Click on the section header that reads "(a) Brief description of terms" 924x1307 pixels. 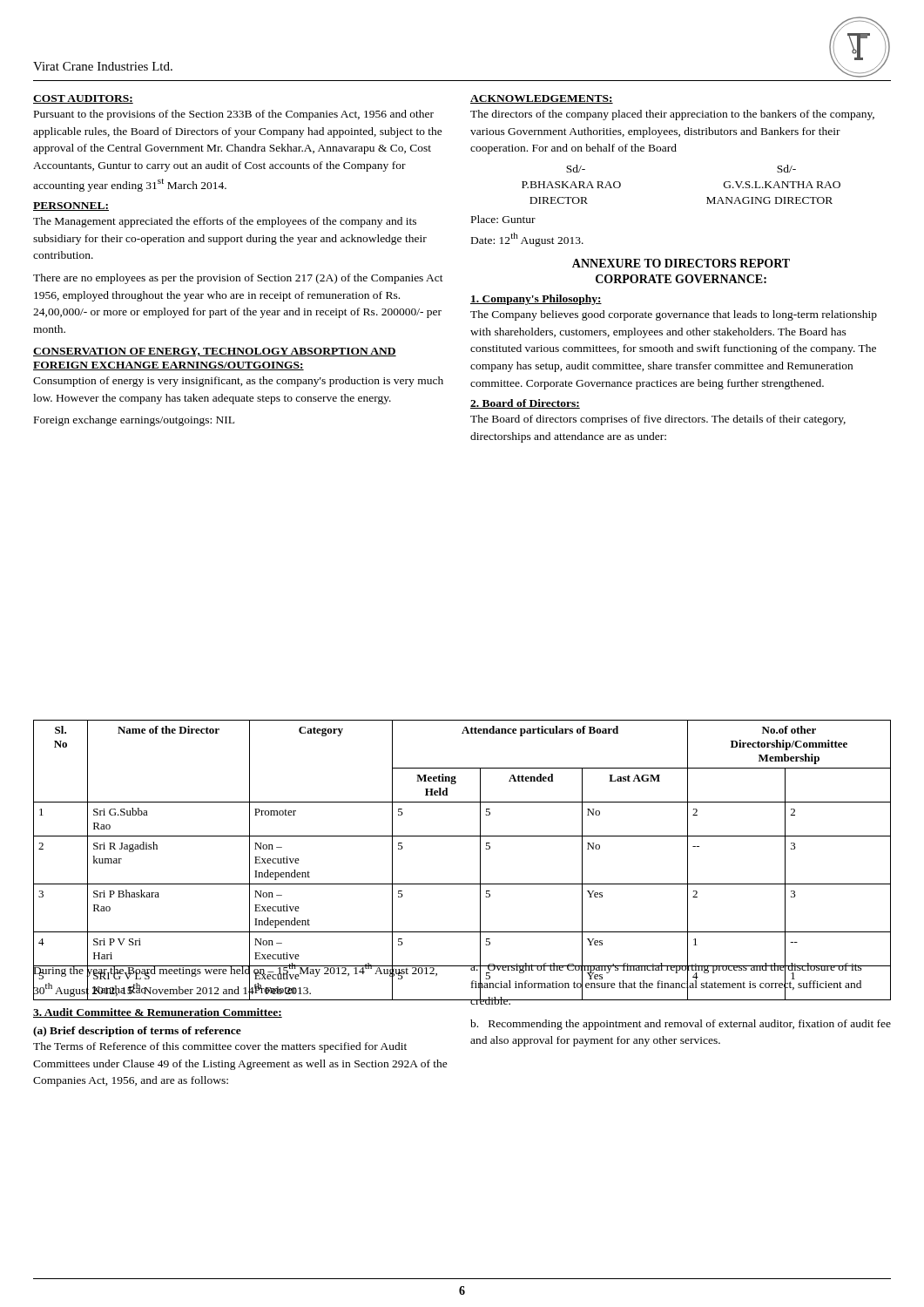coord(137,1030)
